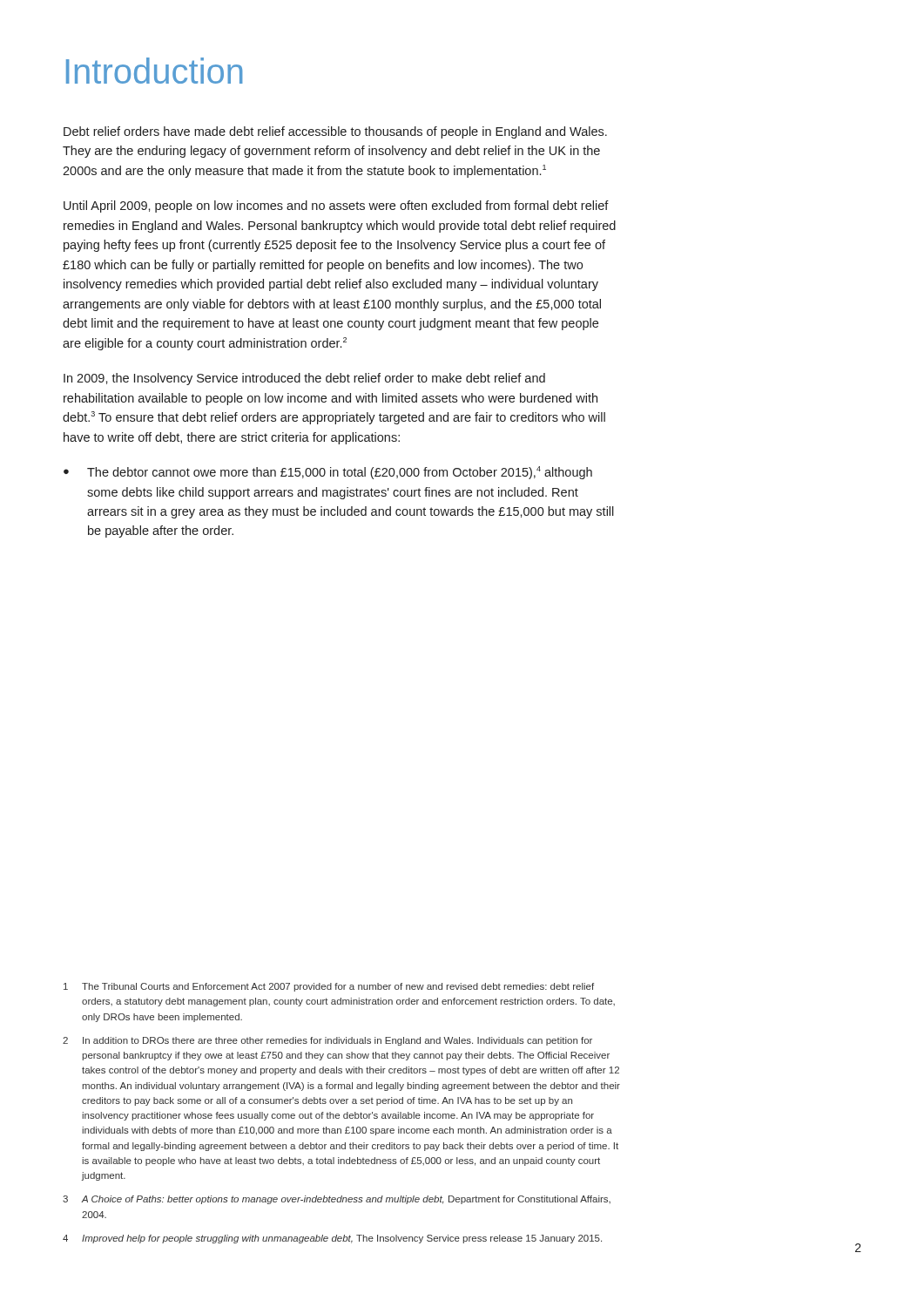The width and height of the screenshot is (924, 1307).
Task: Click on the footnote that says "3 A Choice of Paths: better options to"
Action: (341, 1207)
